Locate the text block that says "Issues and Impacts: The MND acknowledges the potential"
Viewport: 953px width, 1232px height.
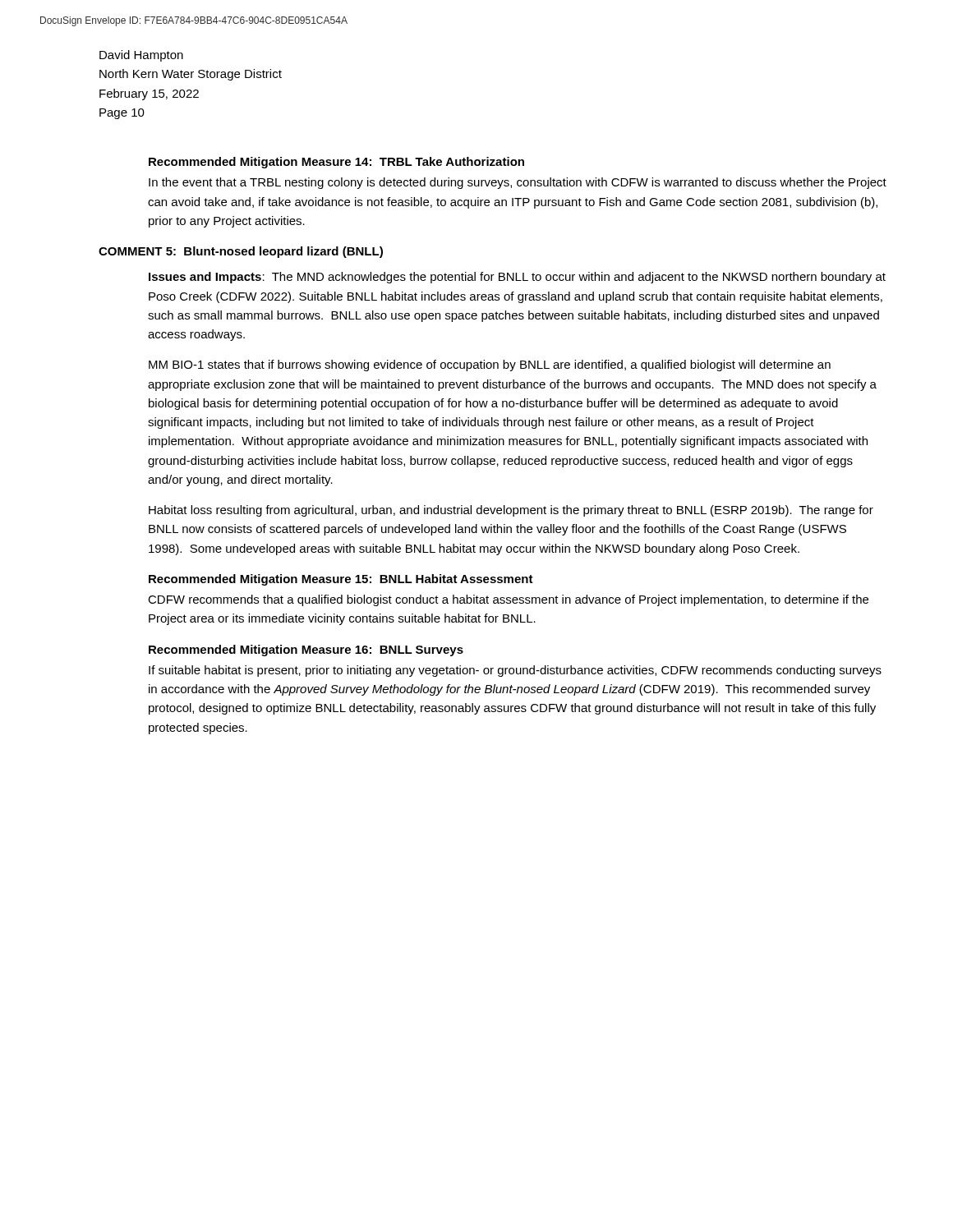518,305
